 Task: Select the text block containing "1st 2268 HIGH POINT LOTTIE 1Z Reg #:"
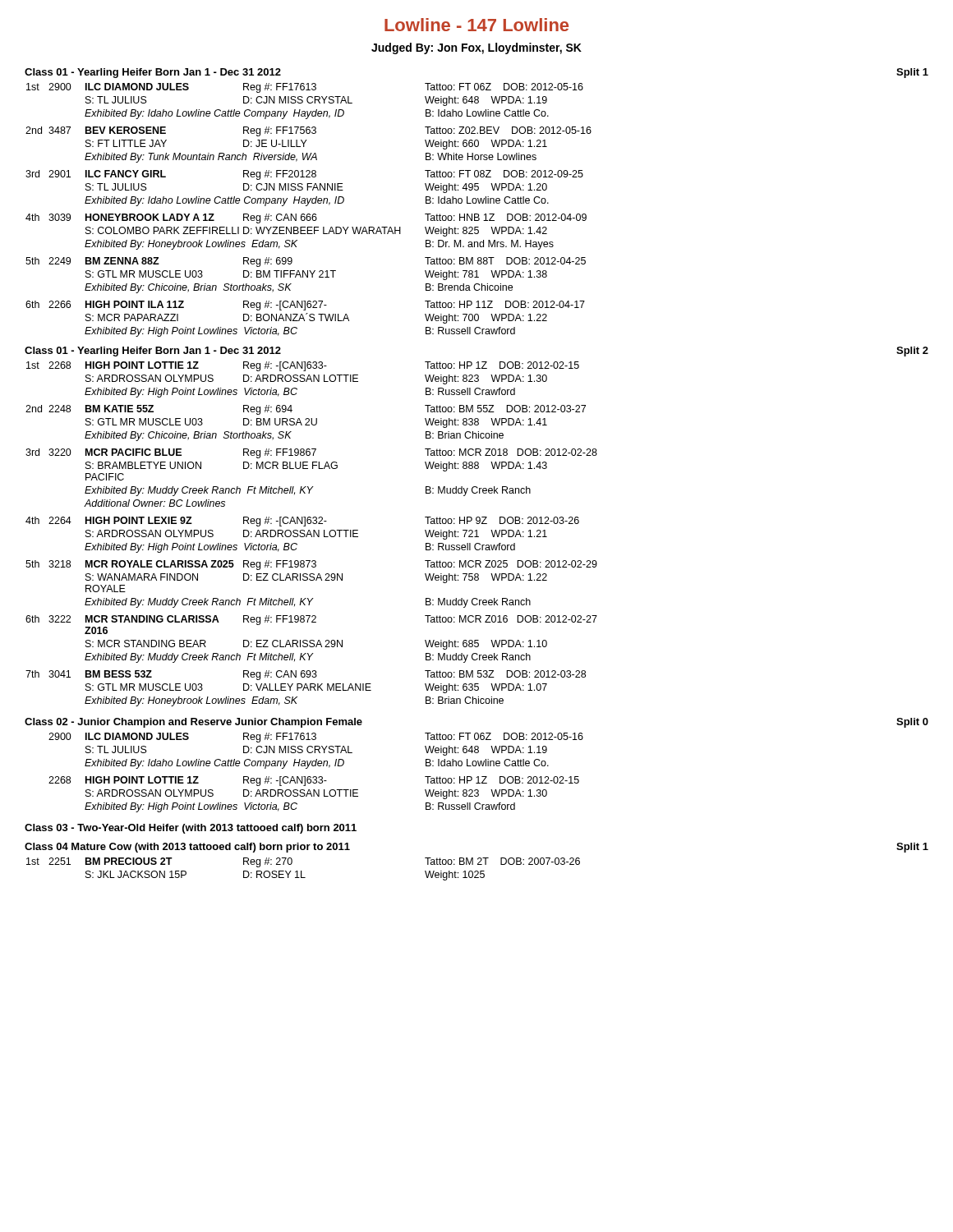[x=476, y=379]
